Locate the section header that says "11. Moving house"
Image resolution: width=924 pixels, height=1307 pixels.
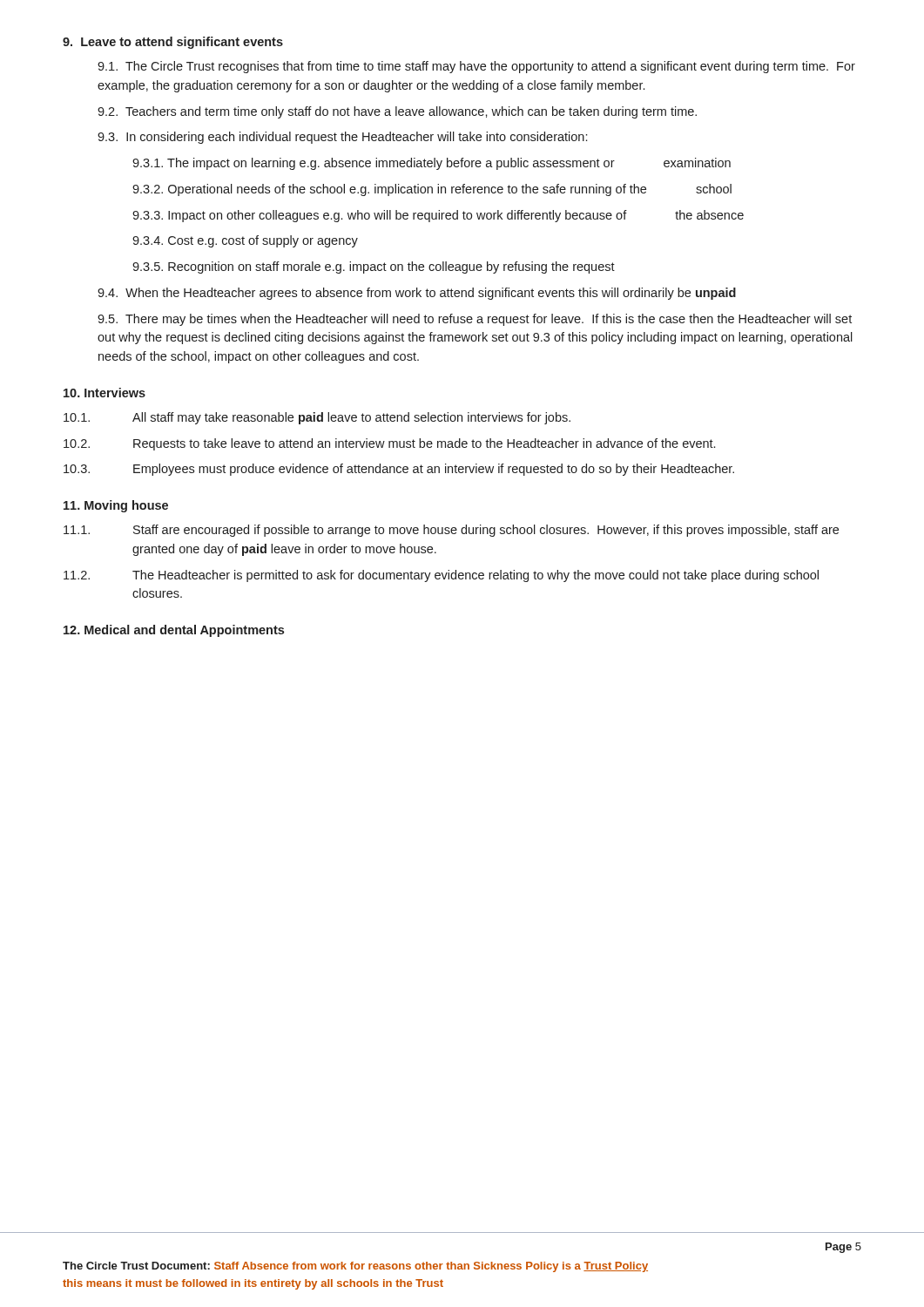coord(116,505)
